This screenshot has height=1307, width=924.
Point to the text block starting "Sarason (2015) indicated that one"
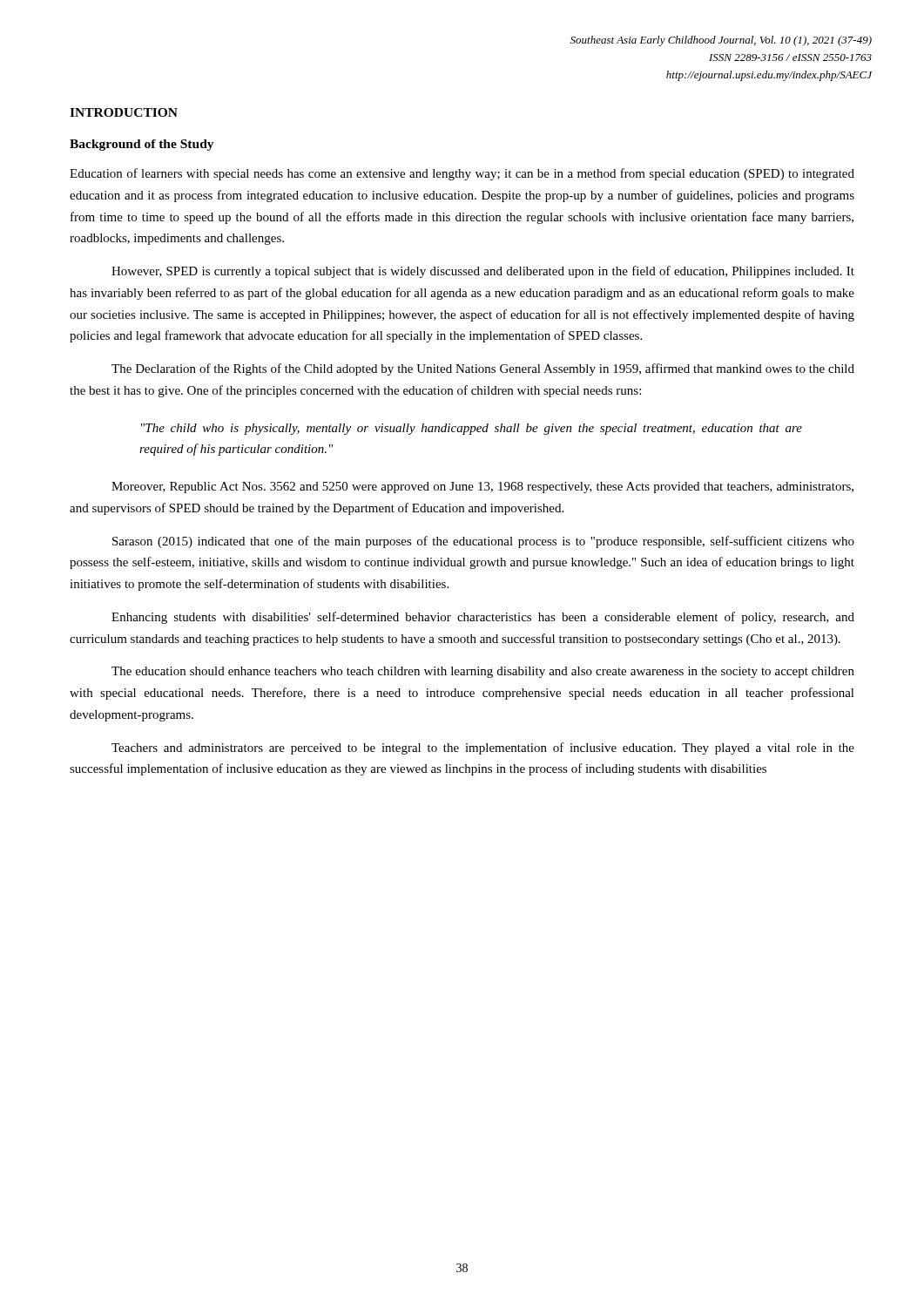click(462, 562)
